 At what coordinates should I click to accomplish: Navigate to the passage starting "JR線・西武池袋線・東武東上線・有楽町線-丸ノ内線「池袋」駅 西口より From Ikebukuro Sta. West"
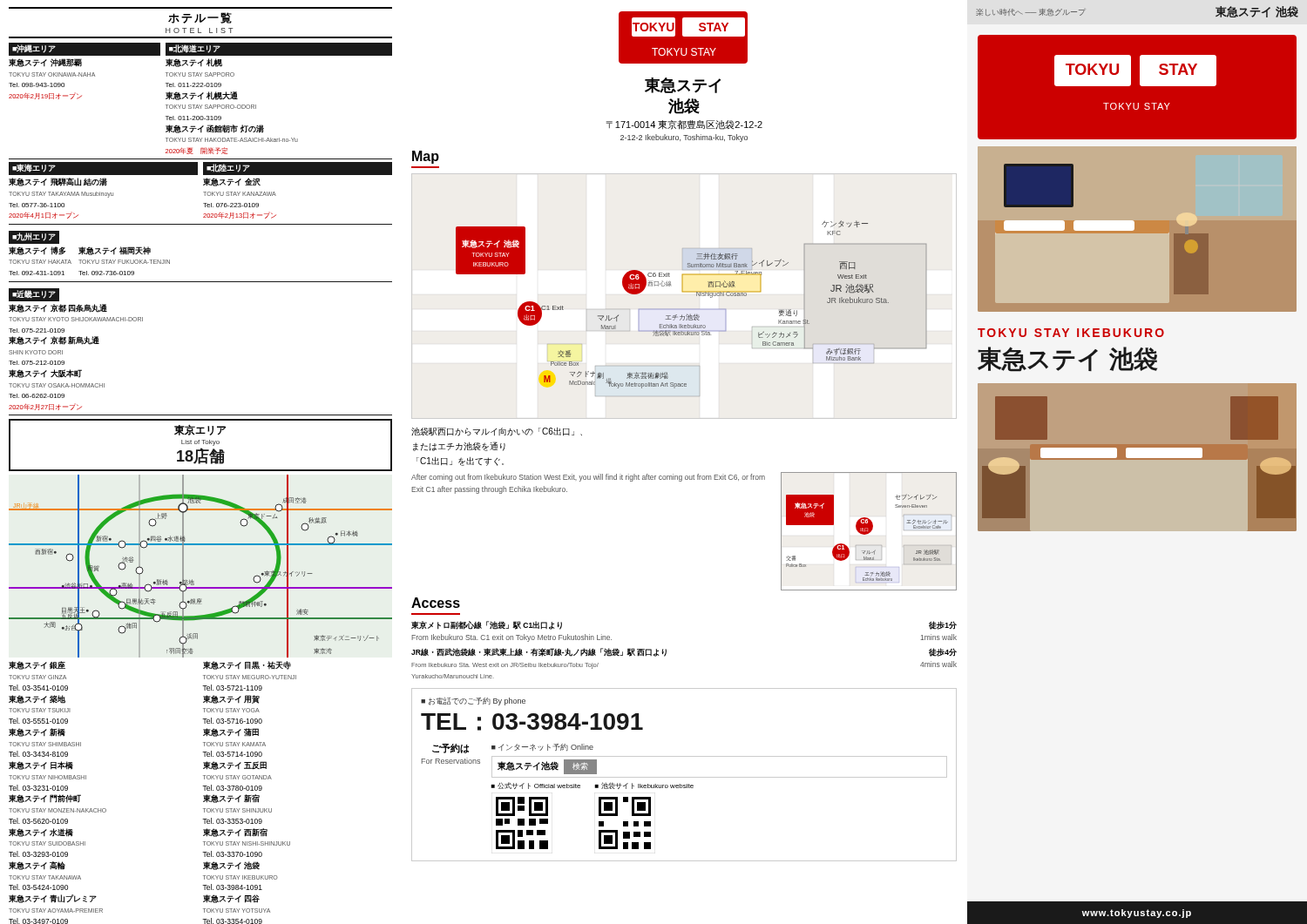pos(552,652)
